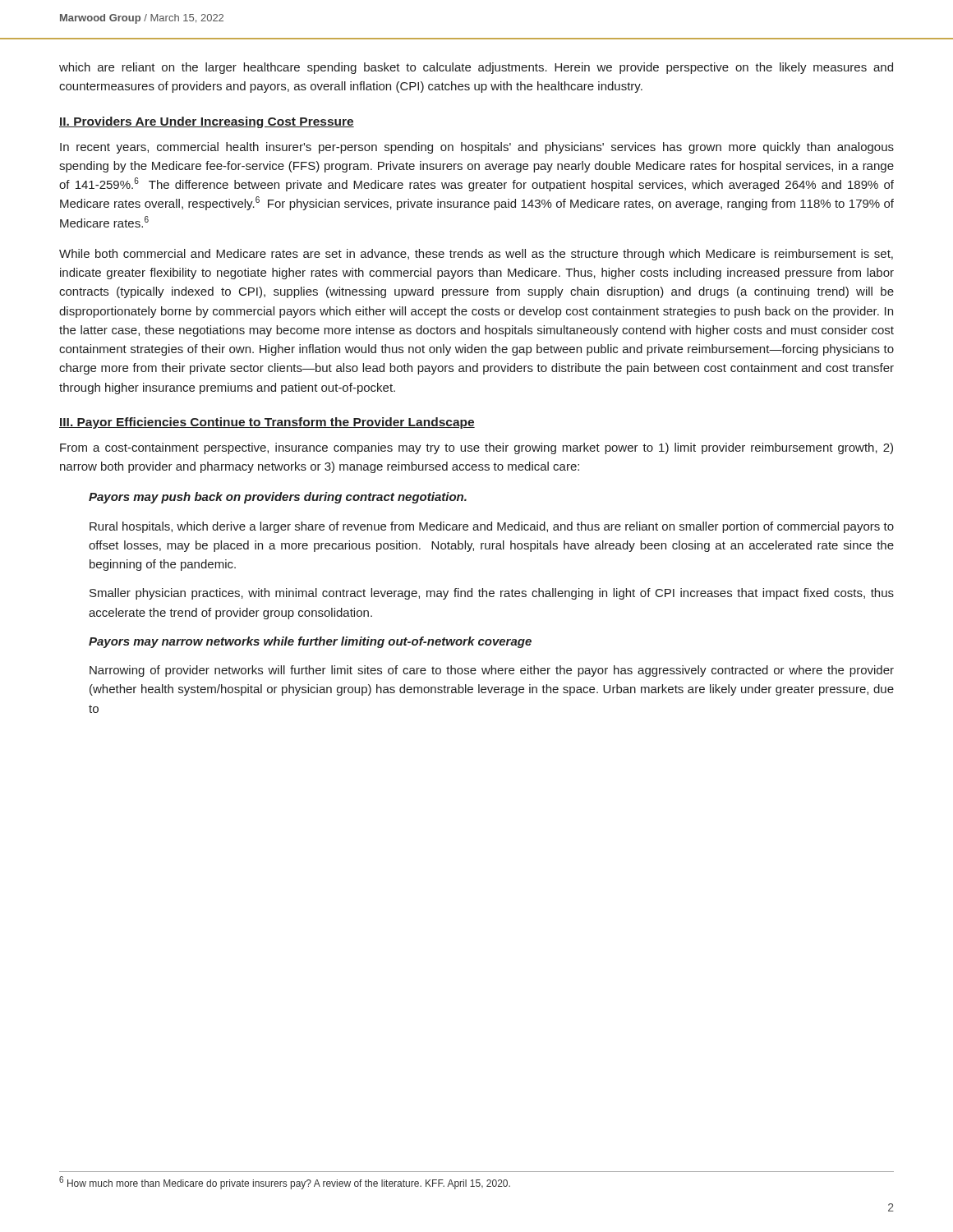
Task: Point to the element starting "III. Payor Efficiencies Continue to"
Action: pos(267,422)
